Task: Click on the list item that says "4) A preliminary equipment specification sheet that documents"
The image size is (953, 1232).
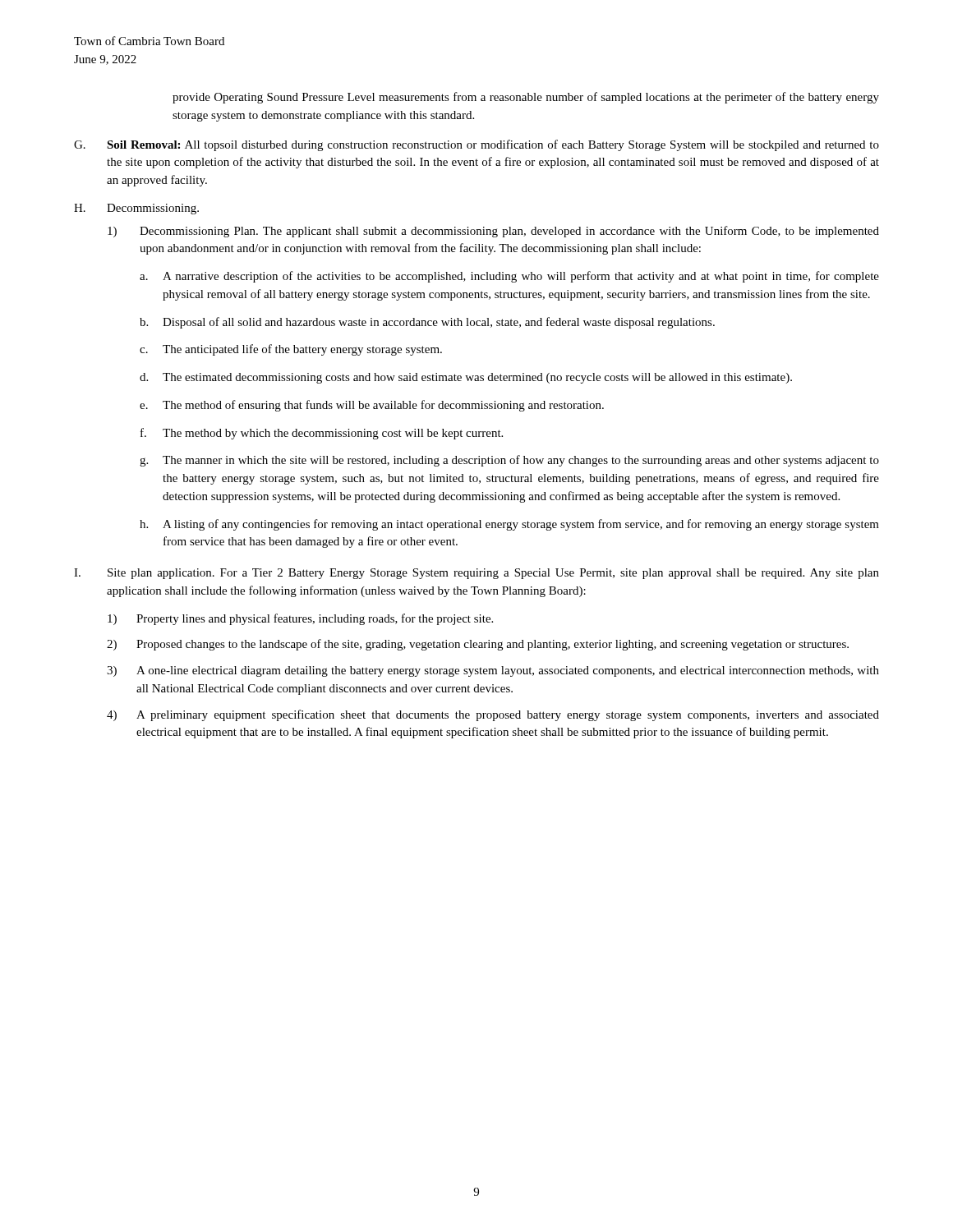Action: [493, 724]
